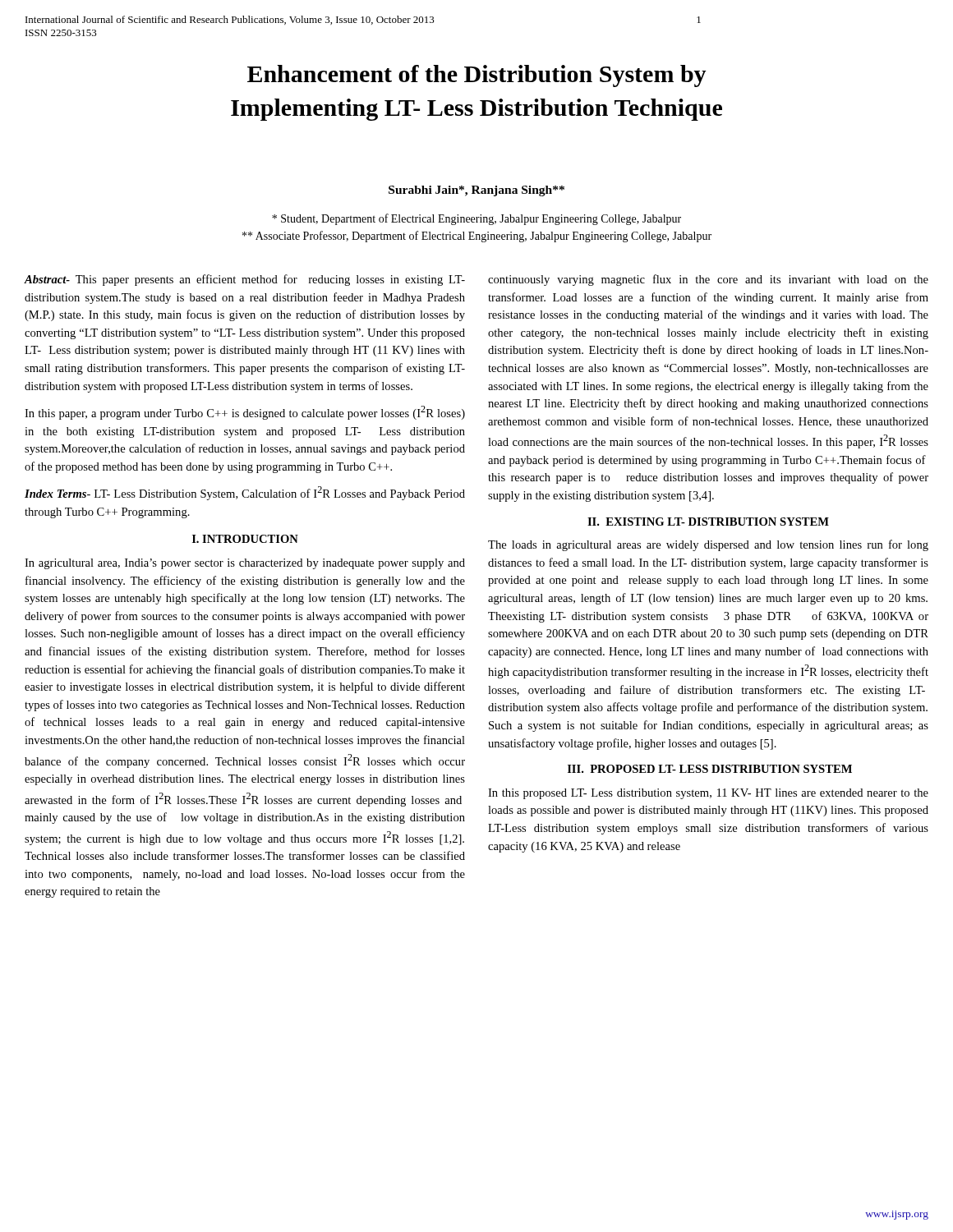The height and width of the screenshot is (1232, 953).
Task: Locate the element starting "The loads in agricultural areas are"
Action: click(708, 644)
